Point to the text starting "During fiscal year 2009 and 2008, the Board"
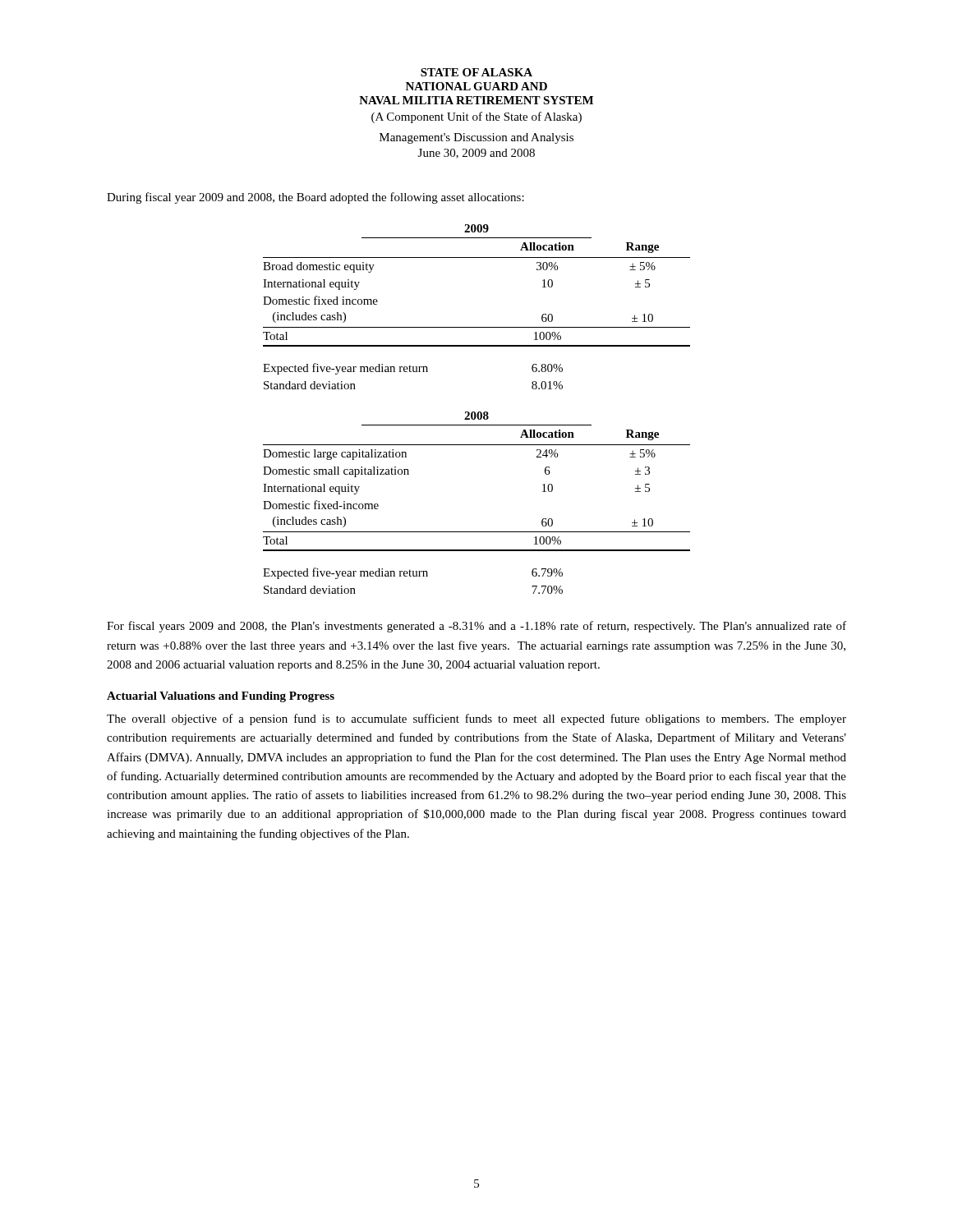The height and width of the screenshot is (1232, 953). pos(316,197)
